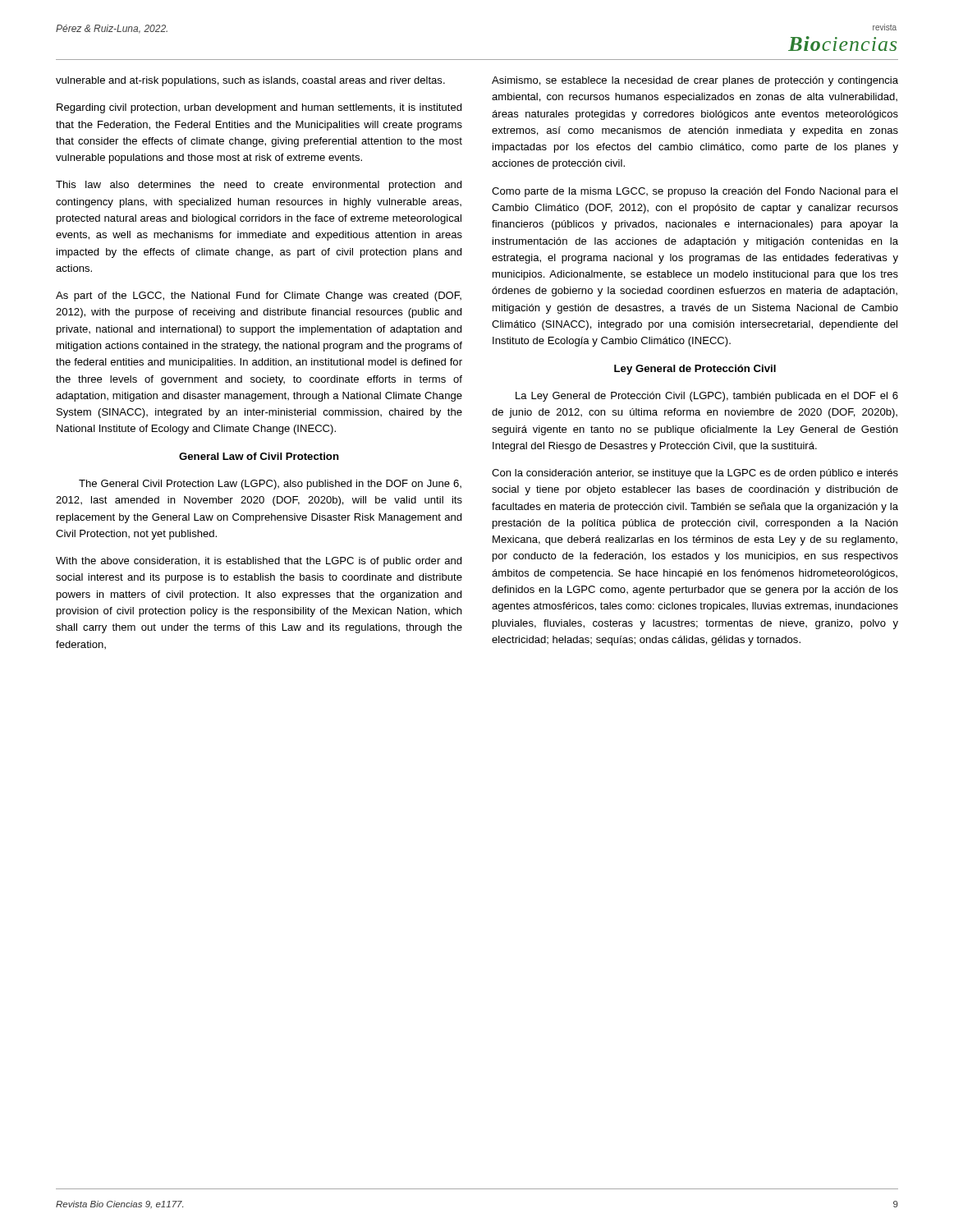Navigate to the text starting "Con la consideración anterior,"
The image size is (954, 1232).
695,557
